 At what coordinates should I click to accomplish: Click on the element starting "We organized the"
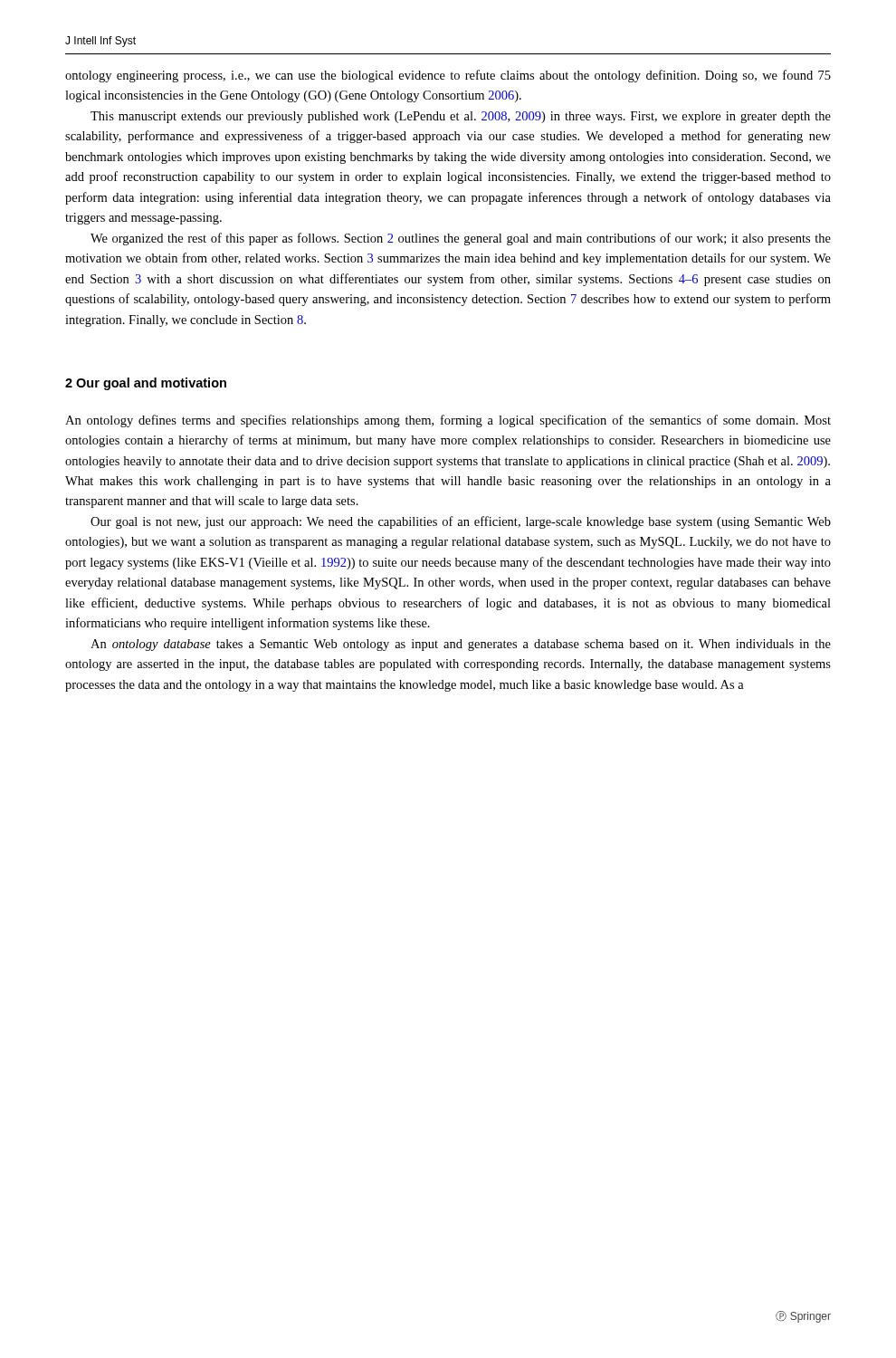pyautogui.click(x=448, y=279)
